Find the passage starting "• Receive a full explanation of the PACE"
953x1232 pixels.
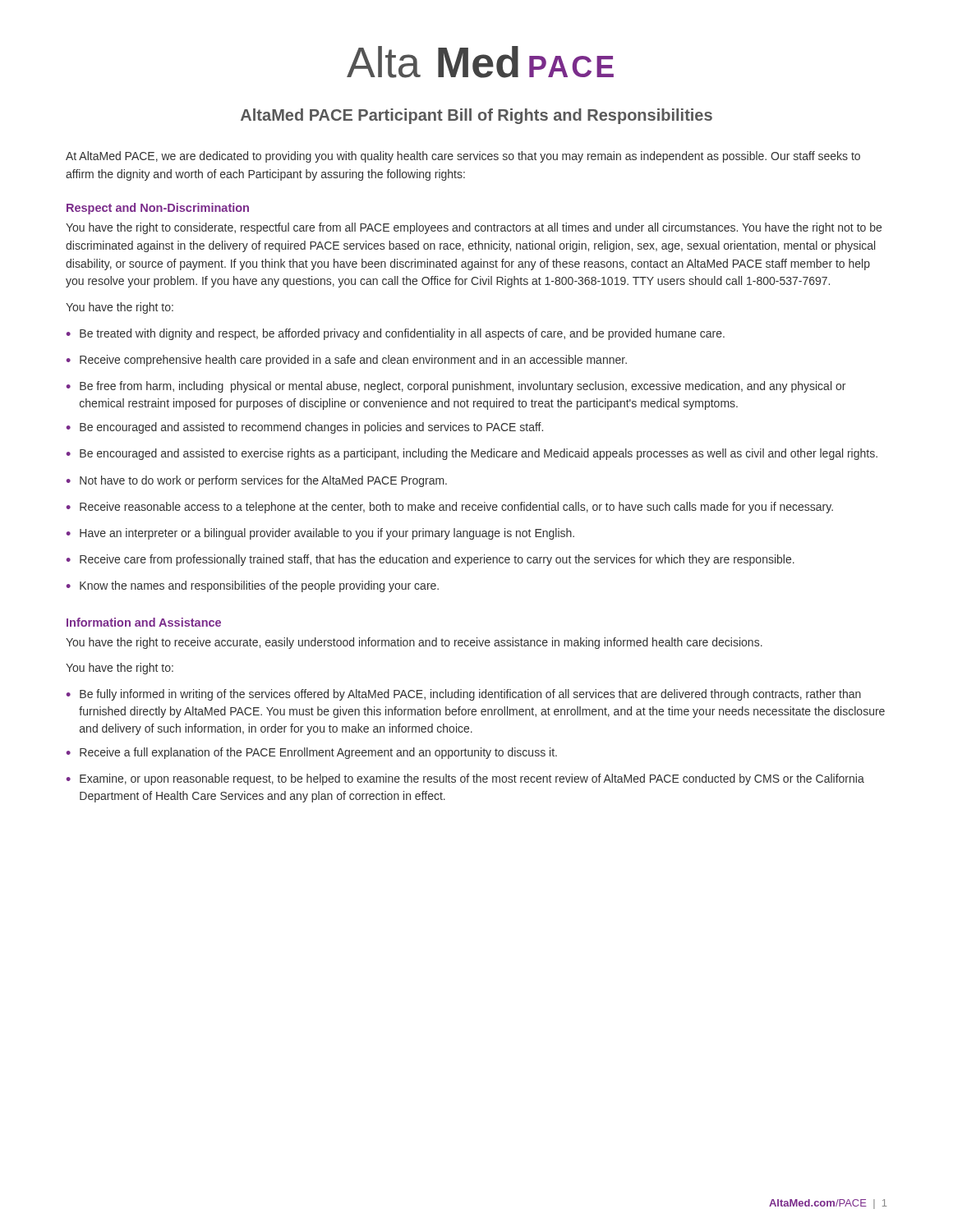pos(476,754)
